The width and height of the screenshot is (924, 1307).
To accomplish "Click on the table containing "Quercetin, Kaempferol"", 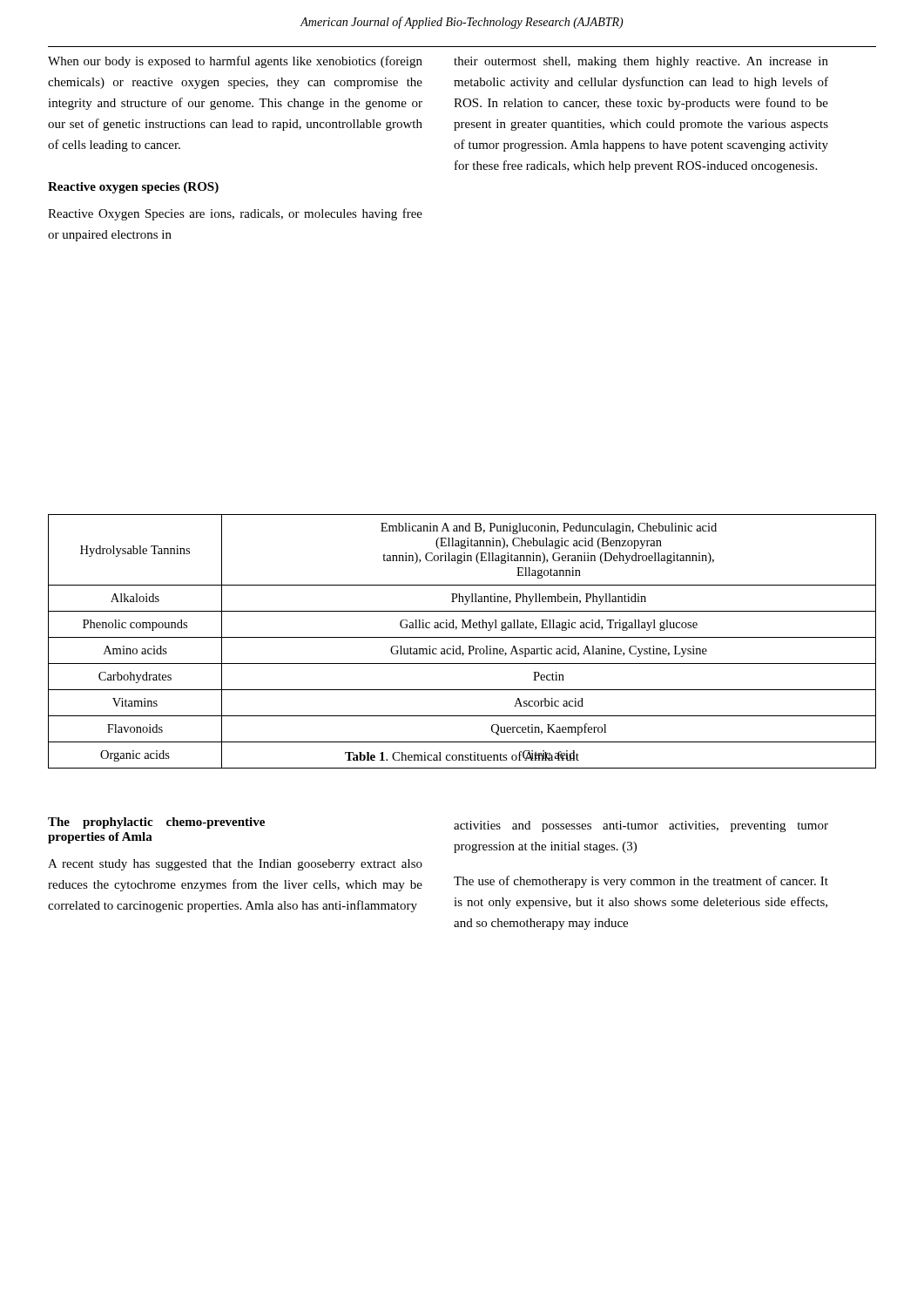I will 462,641.
